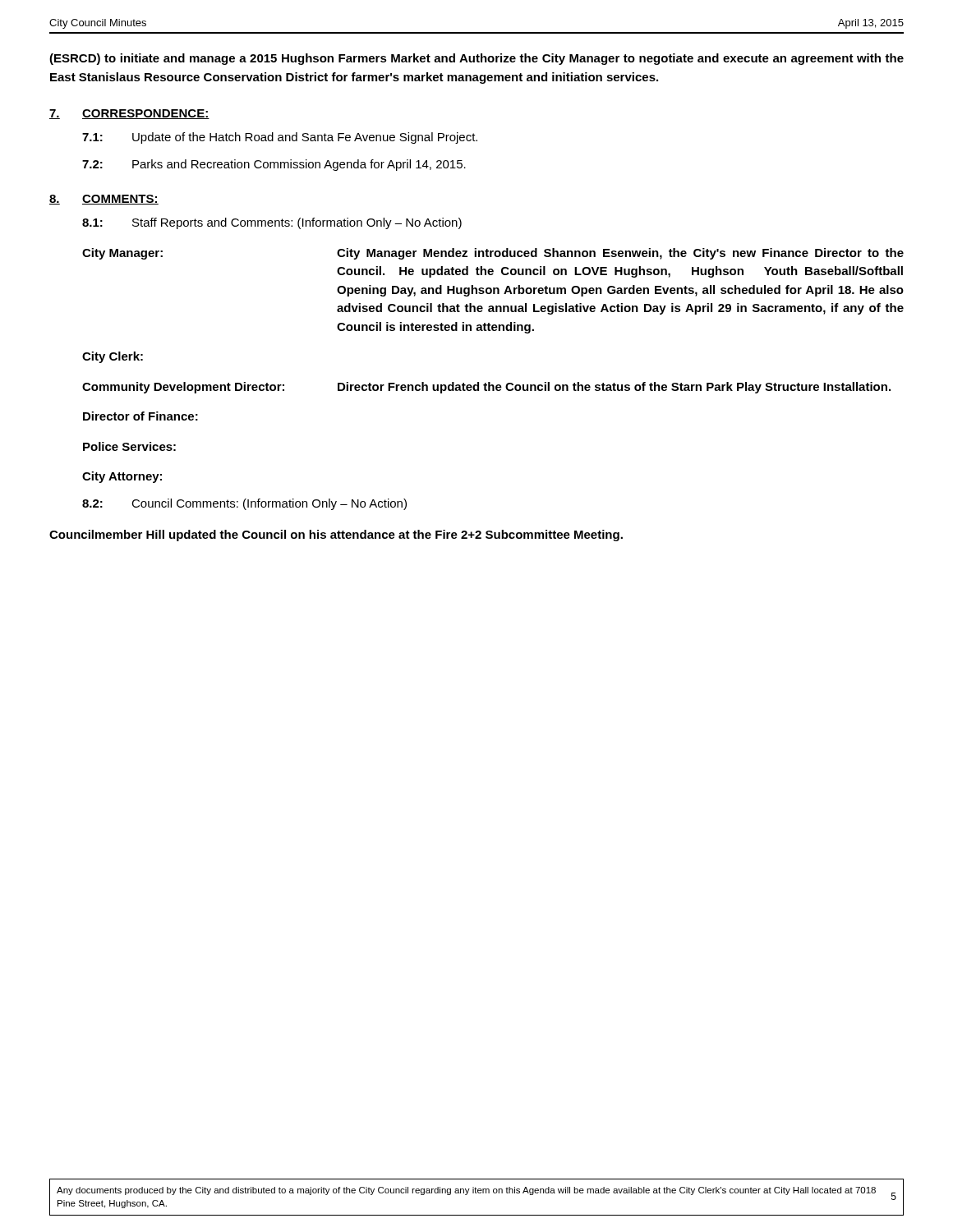Click on the block starting "City Manager: City Manager Mendez introduced"
The width and height of the screenshot is (953, 1232).
click(x=493, y=290)
